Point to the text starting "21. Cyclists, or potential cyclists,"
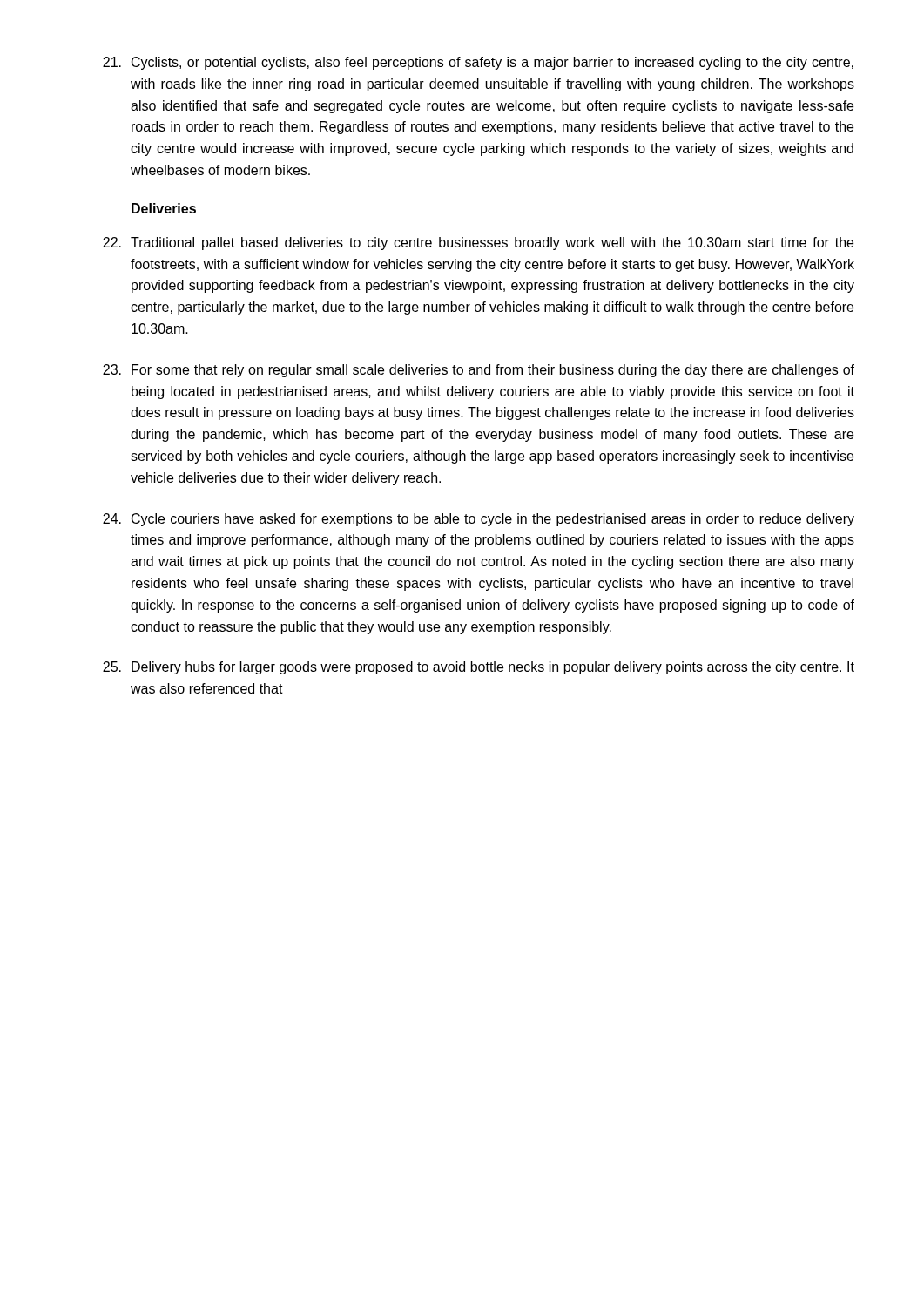Screen dimensions: 1307x924 (x=462, y=117)
